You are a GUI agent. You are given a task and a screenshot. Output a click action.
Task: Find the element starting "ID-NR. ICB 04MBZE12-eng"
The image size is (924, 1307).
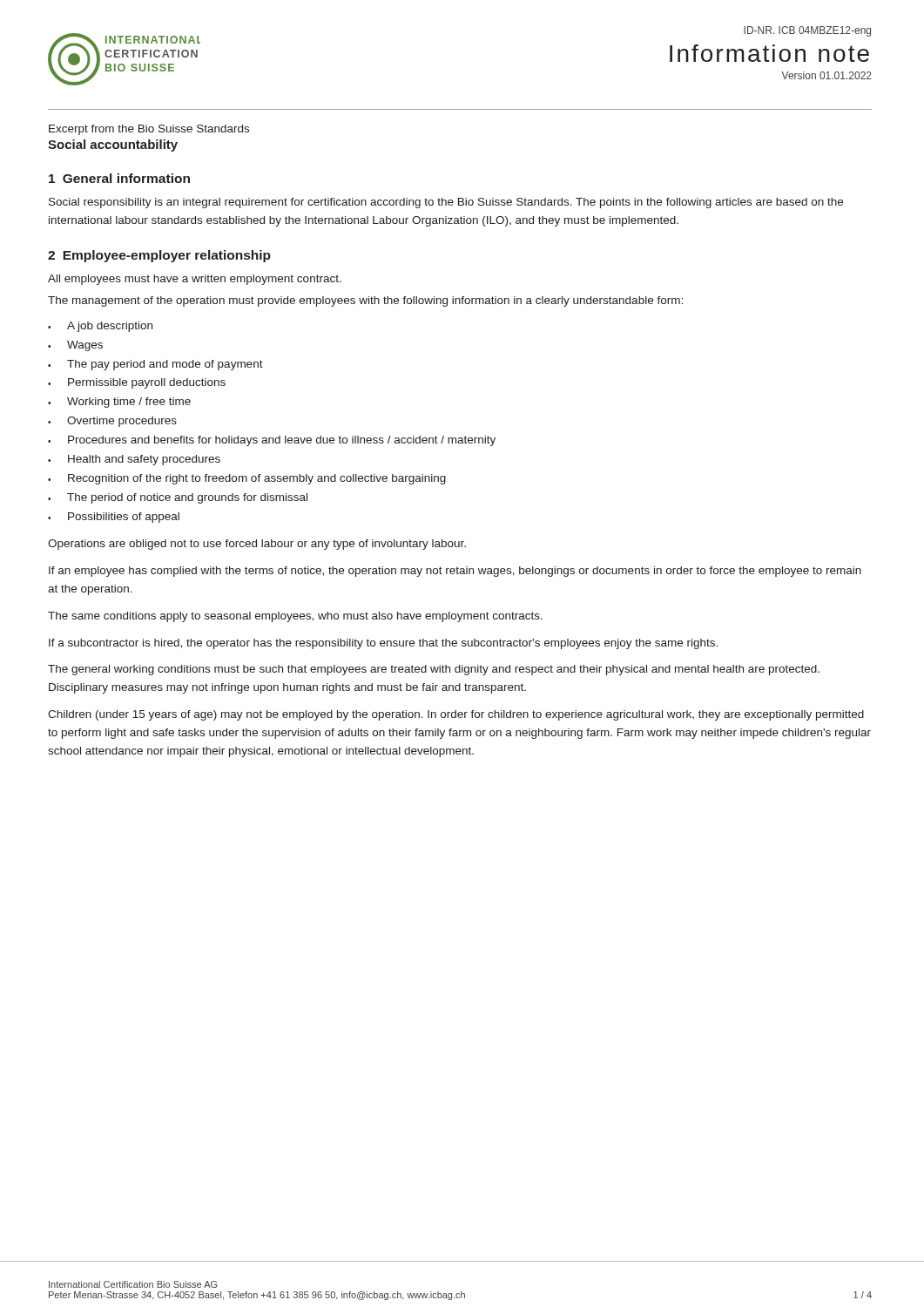pyautogui.click(x=808, y=31)
